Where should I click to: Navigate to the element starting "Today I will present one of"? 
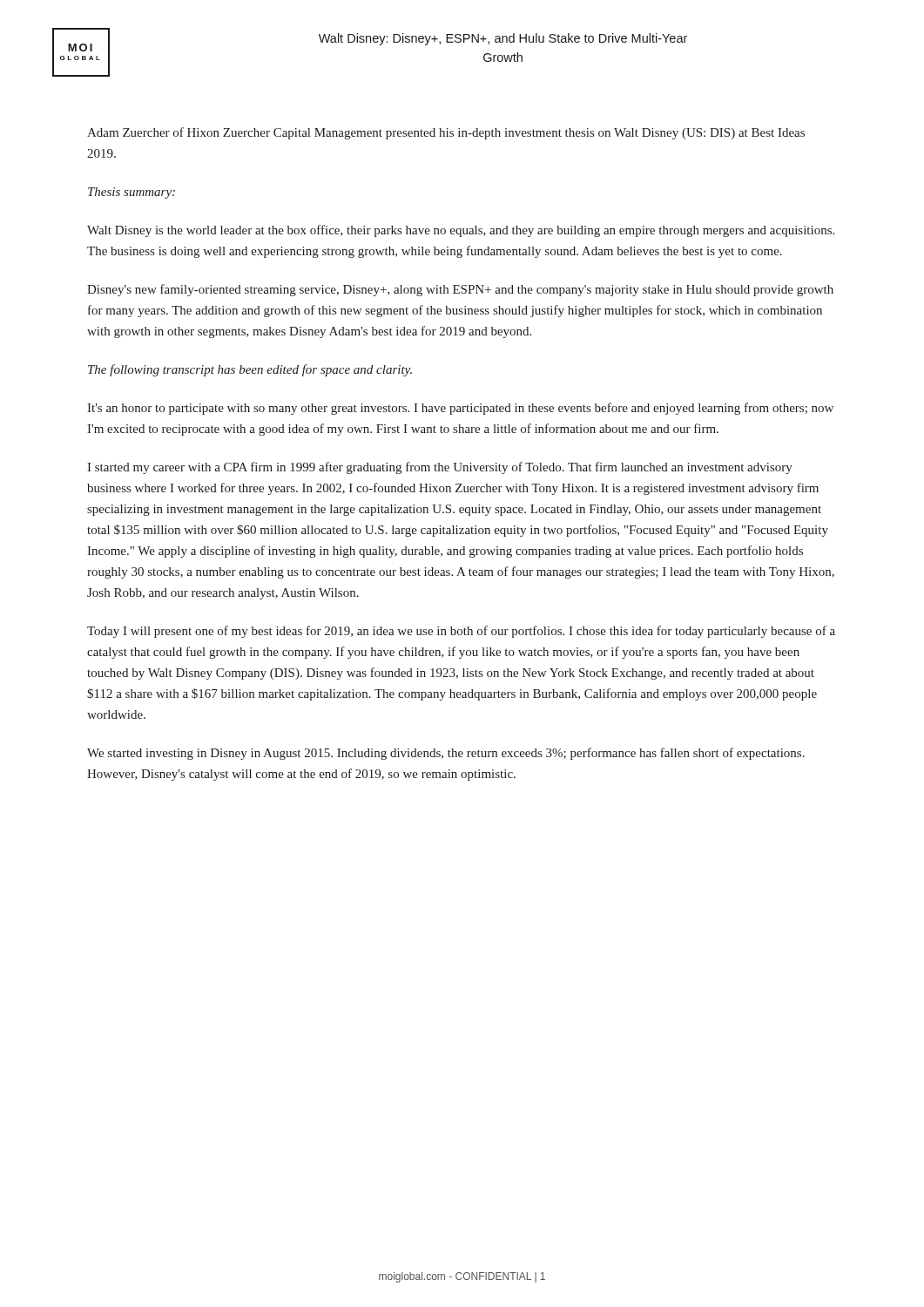click(461, 673)
